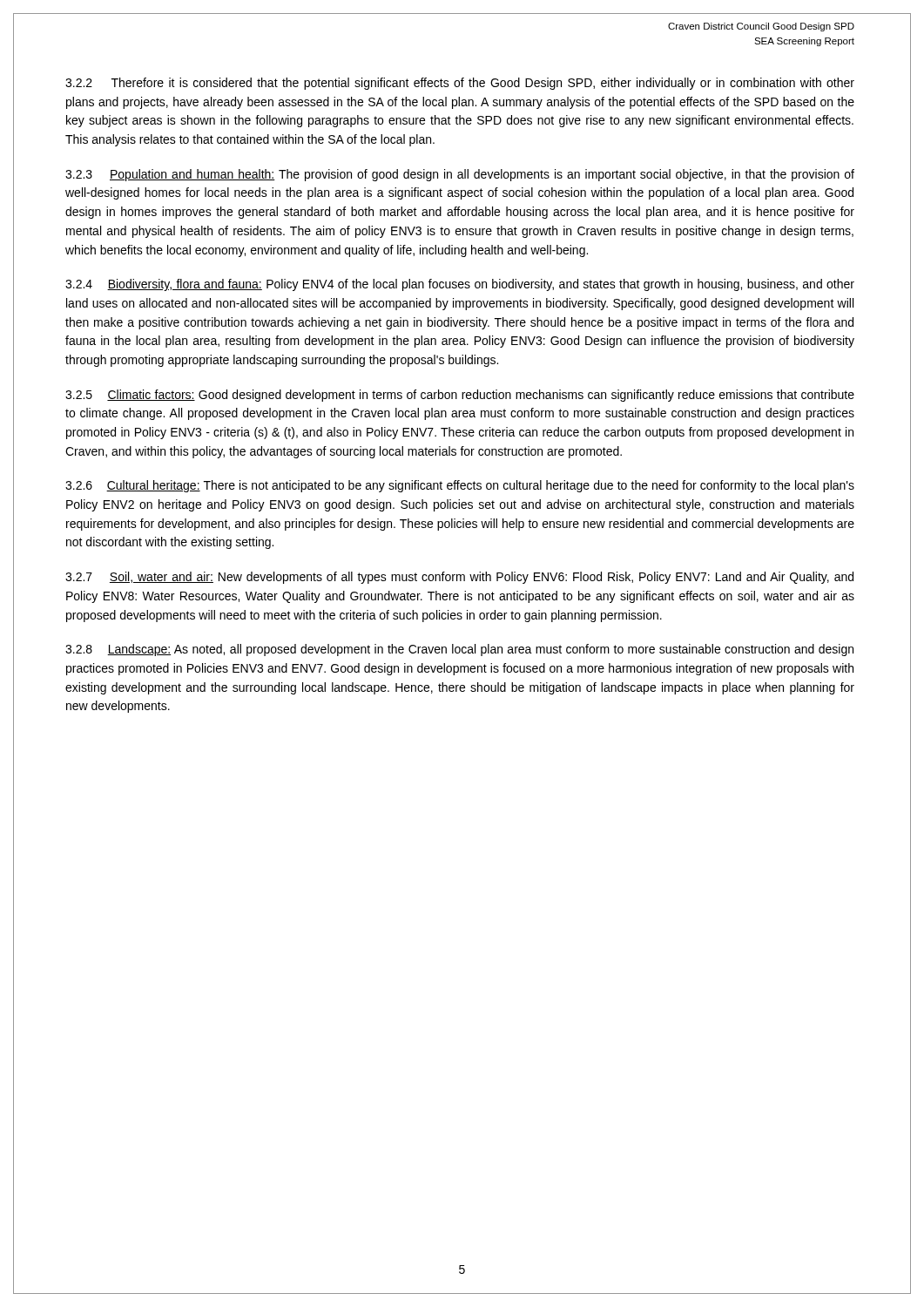Image resolution: width=924 pixels, height=1307 pixels.
Task: Select the region starting "2.5 Climatic factors: Good designed"
Action: pyautogui.click(x=460, y=423)
